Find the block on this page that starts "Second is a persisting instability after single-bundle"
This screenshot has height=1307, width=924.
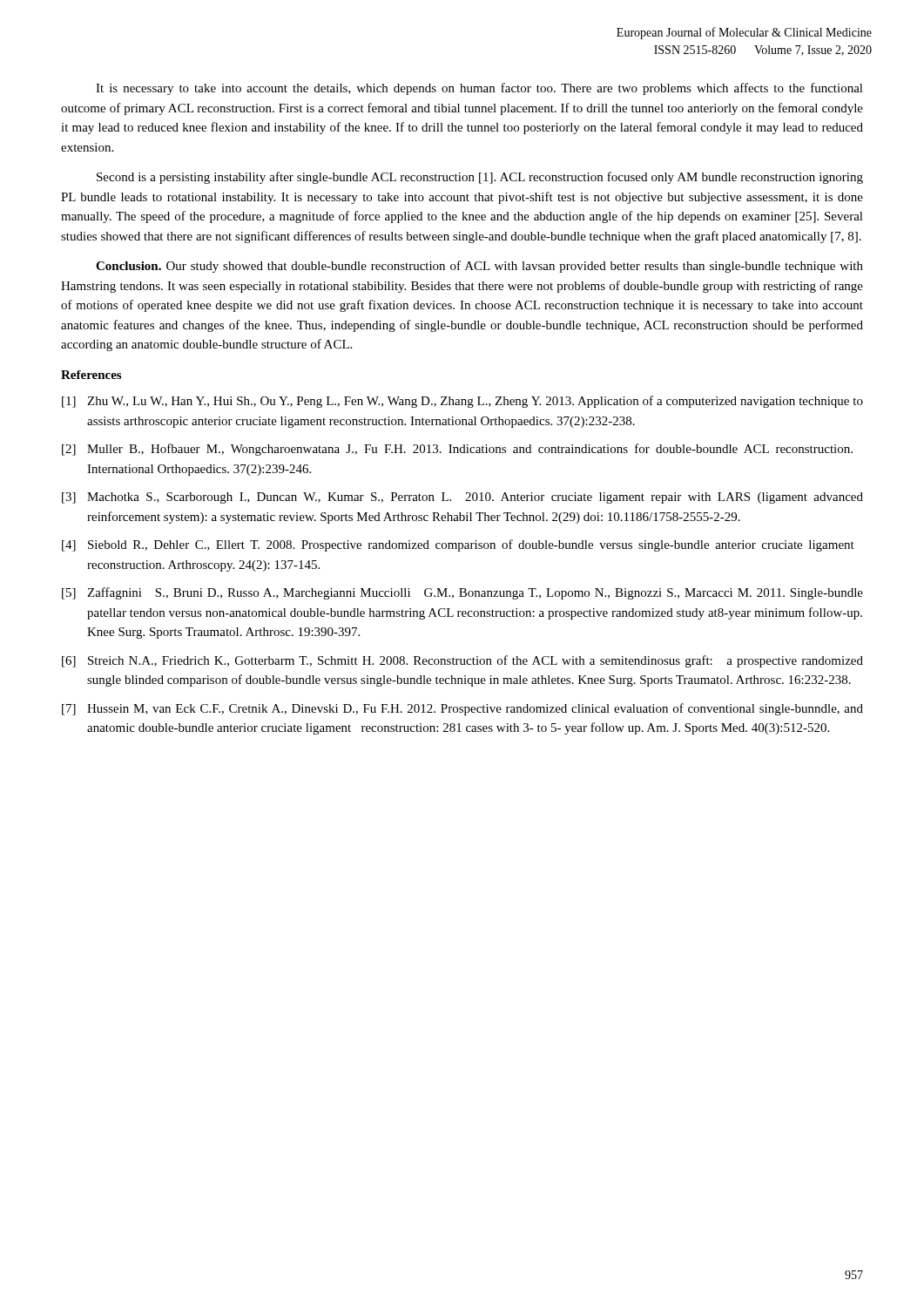click(x=462, y=207)
